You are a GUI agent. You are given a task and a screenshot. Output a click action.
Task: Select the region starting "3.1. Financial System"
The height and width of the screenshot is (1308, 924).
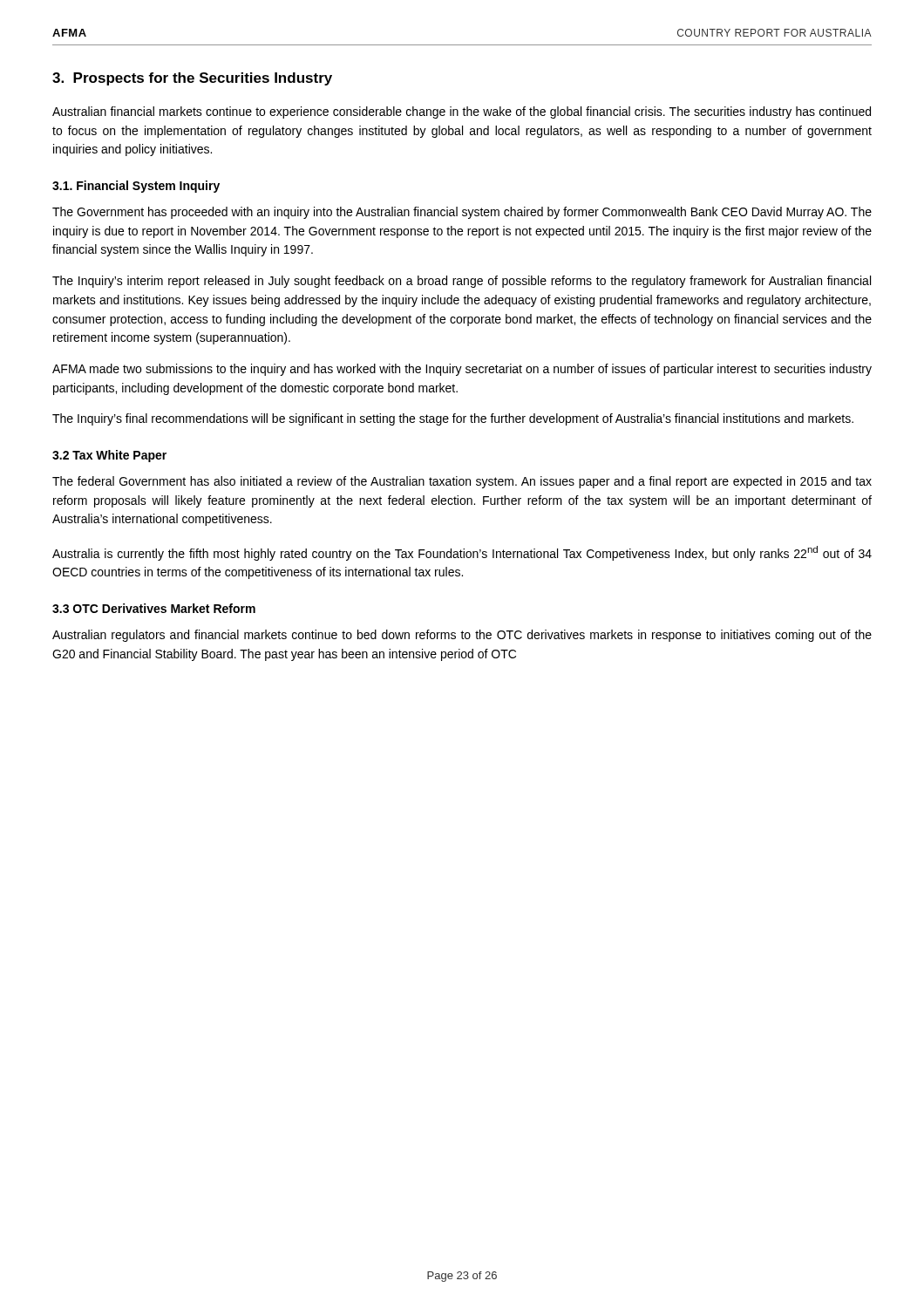[x=136, y=186]
